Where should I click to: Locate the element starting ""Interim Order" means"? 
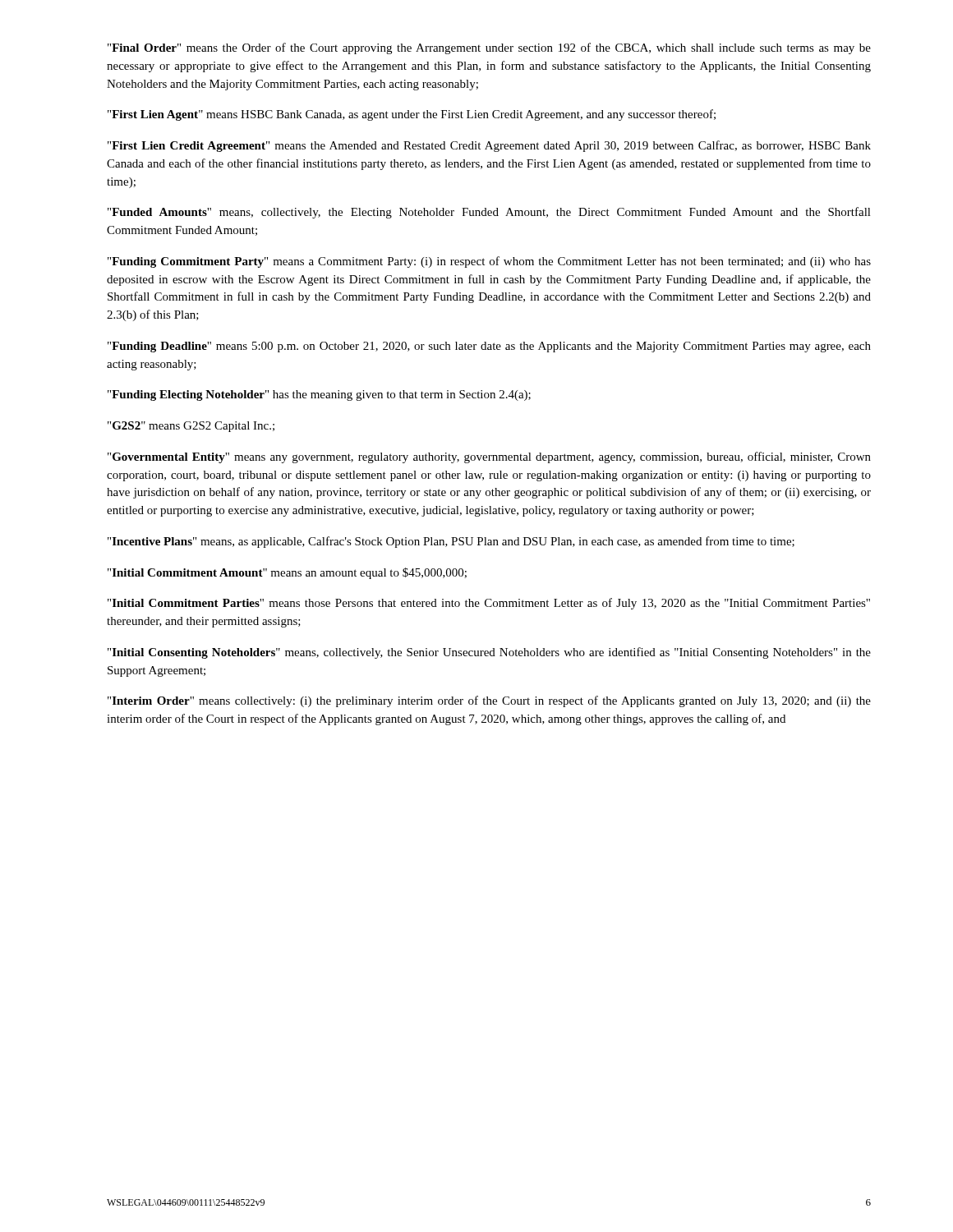pos(489,710)
